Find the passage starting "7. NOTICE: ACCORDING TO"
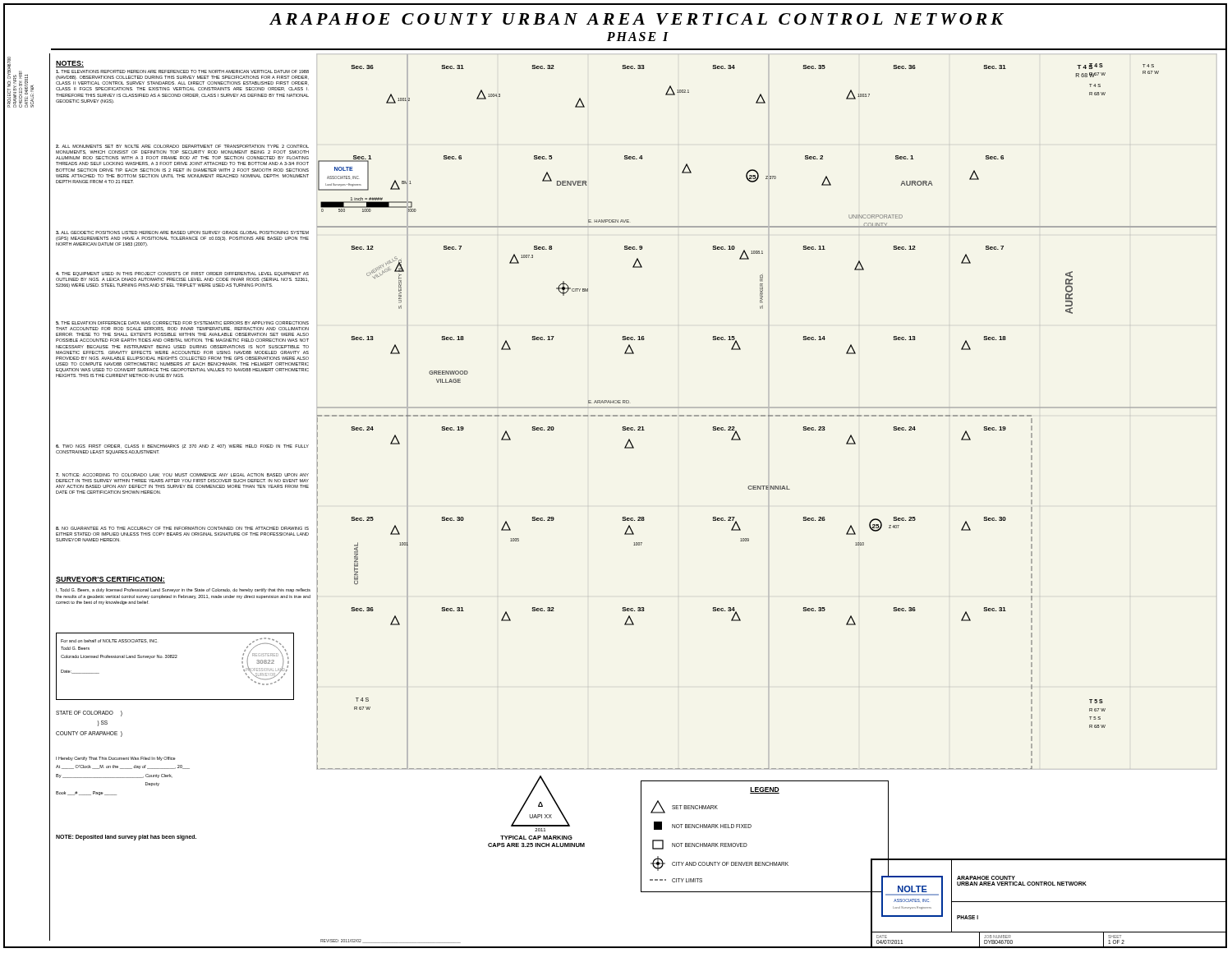The width and height of the screenshot is (1232, 953). [182, 484]
